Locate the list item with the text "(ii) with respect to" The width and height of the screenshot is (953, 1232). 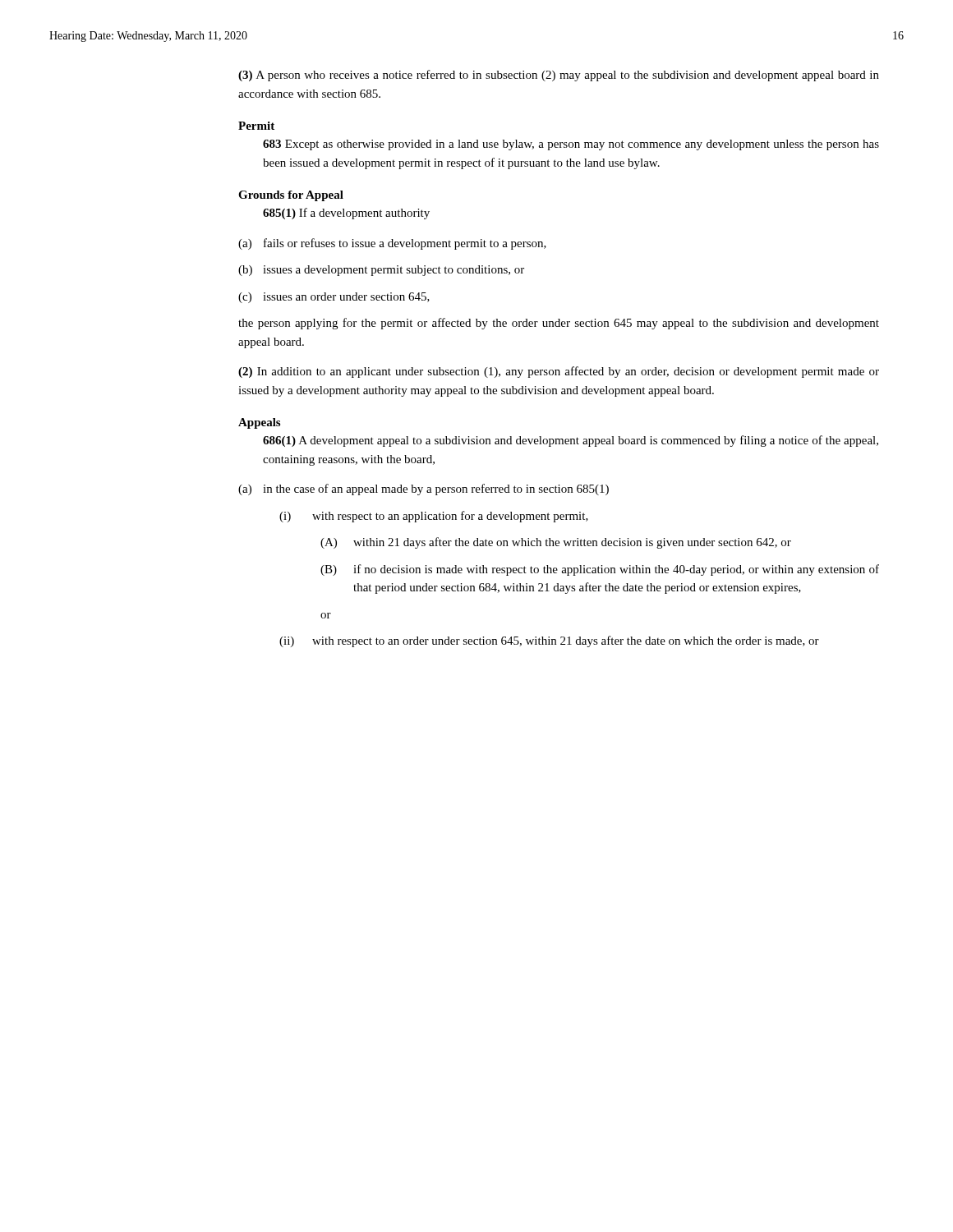549,641
